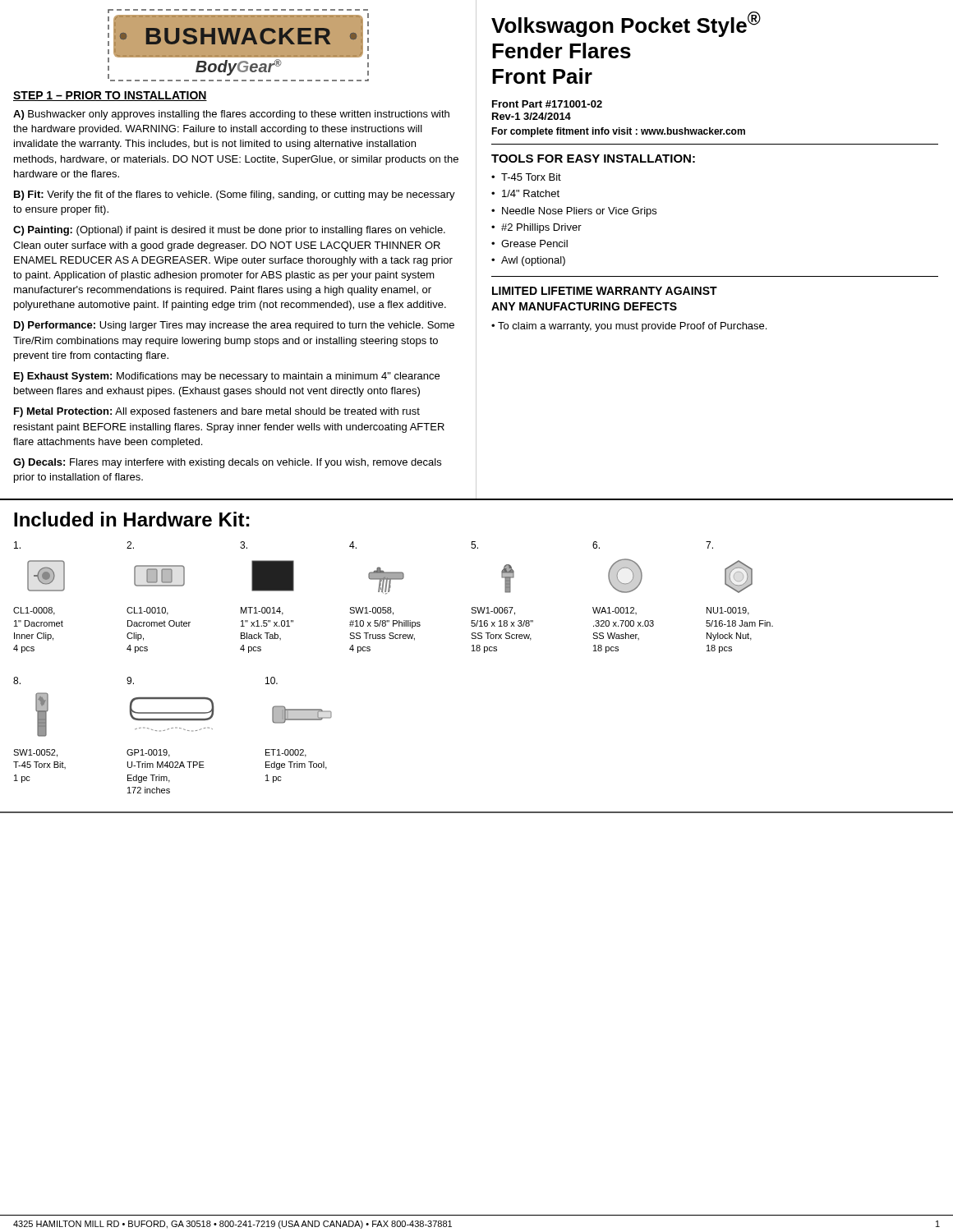Select the text block starting "D) Performance: Using larger Tires may increase"
953x1232 pixels.
pos(238,341)
